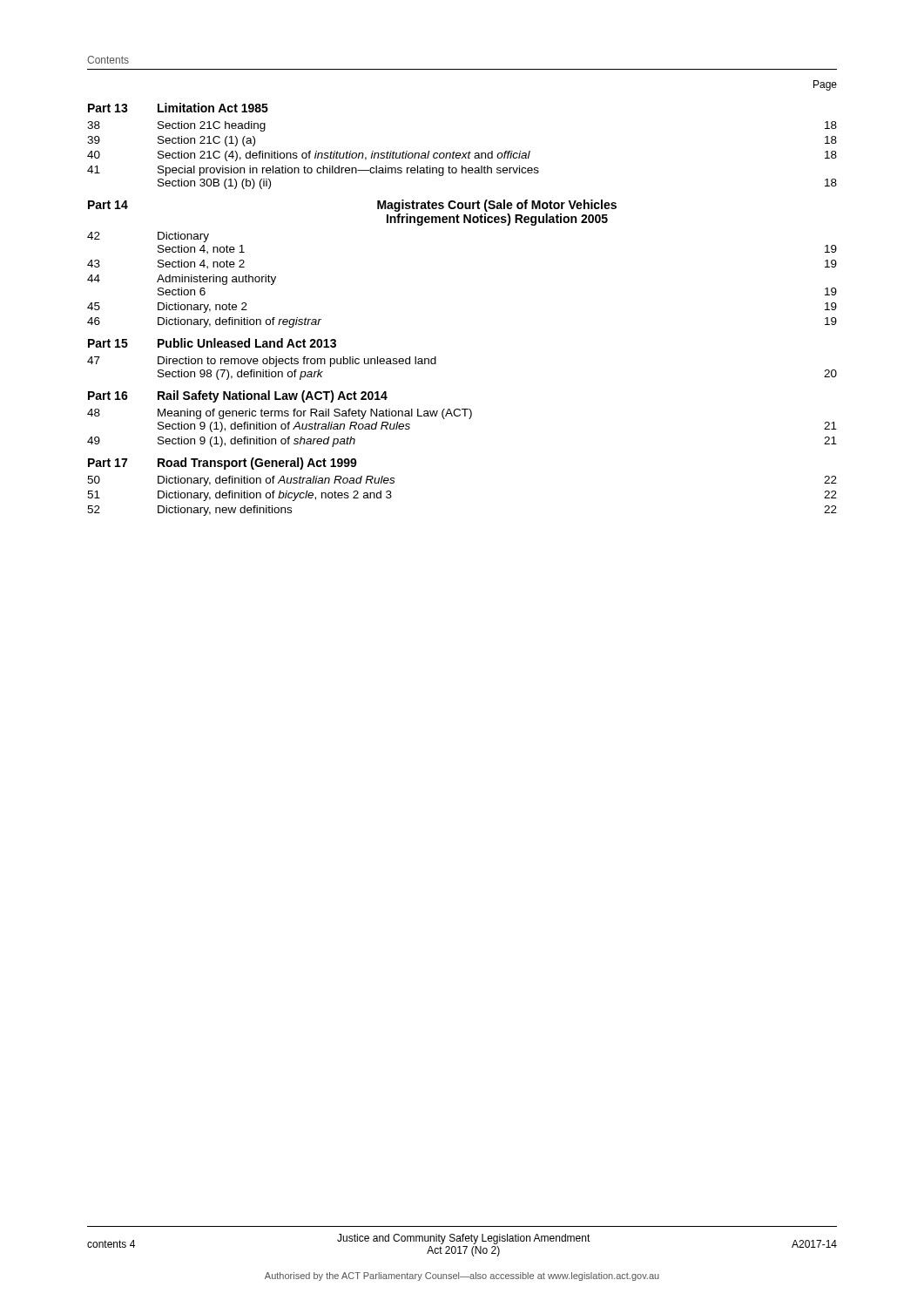This screenshot has width=924, height=1307.
Task: Navigate to the passage starting "52 Dictionary, new definitions"
Action: coord(89,509)
